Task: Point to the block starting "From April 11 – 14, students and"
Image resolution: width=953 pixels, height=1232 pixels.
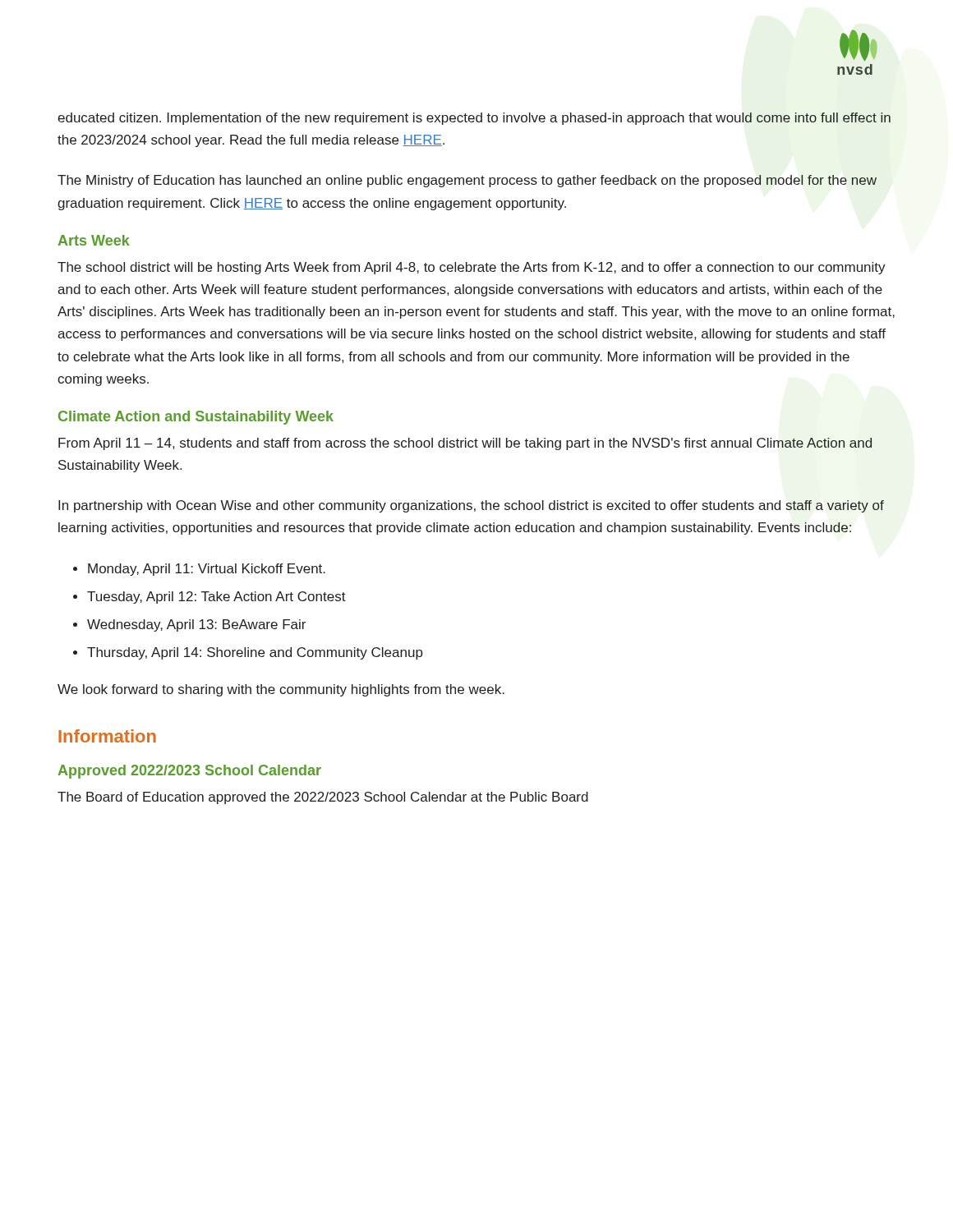Action: point(465,454)
